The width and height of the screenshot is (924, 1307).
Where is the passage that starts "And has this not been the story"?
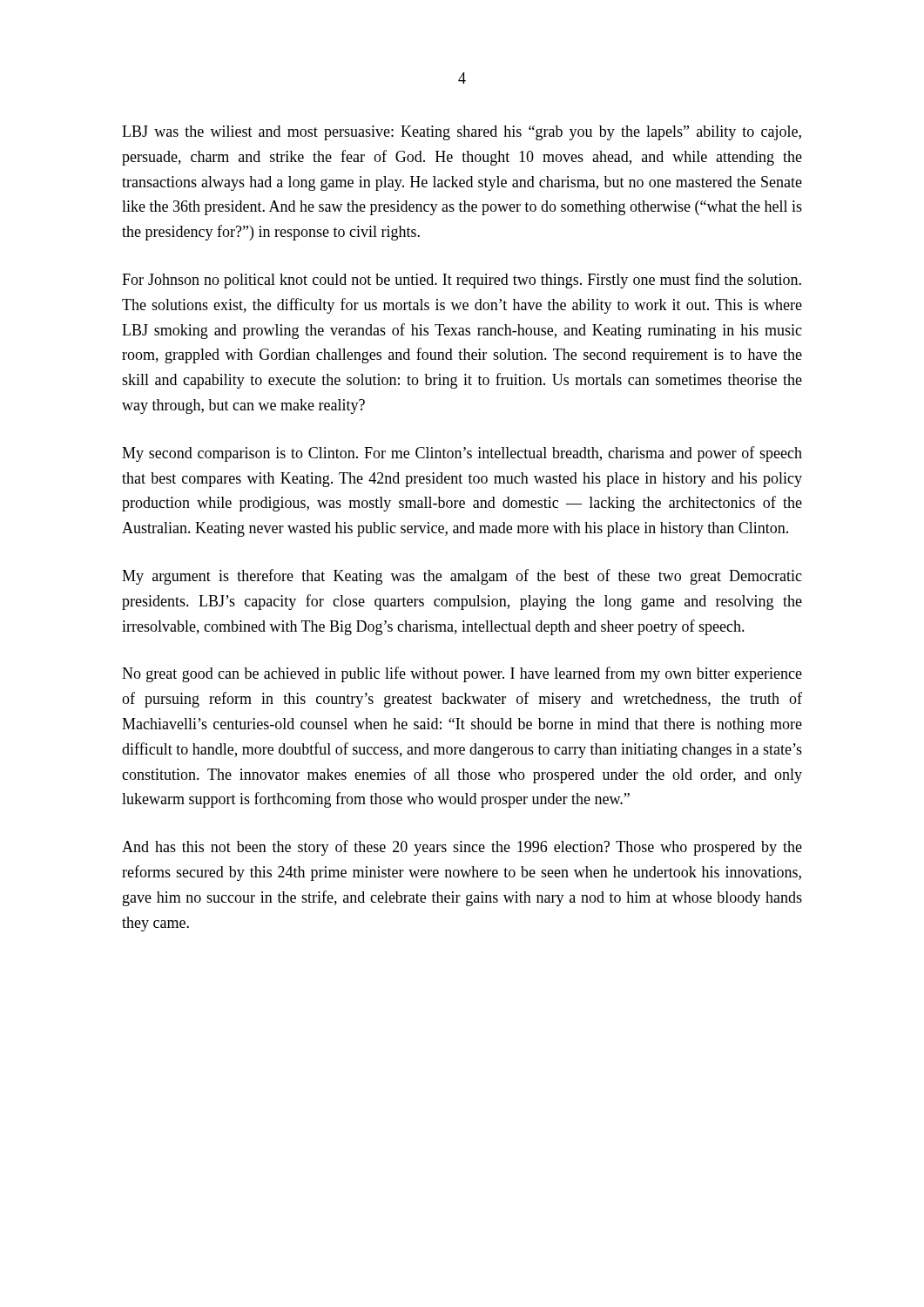[x=462, y=885]
